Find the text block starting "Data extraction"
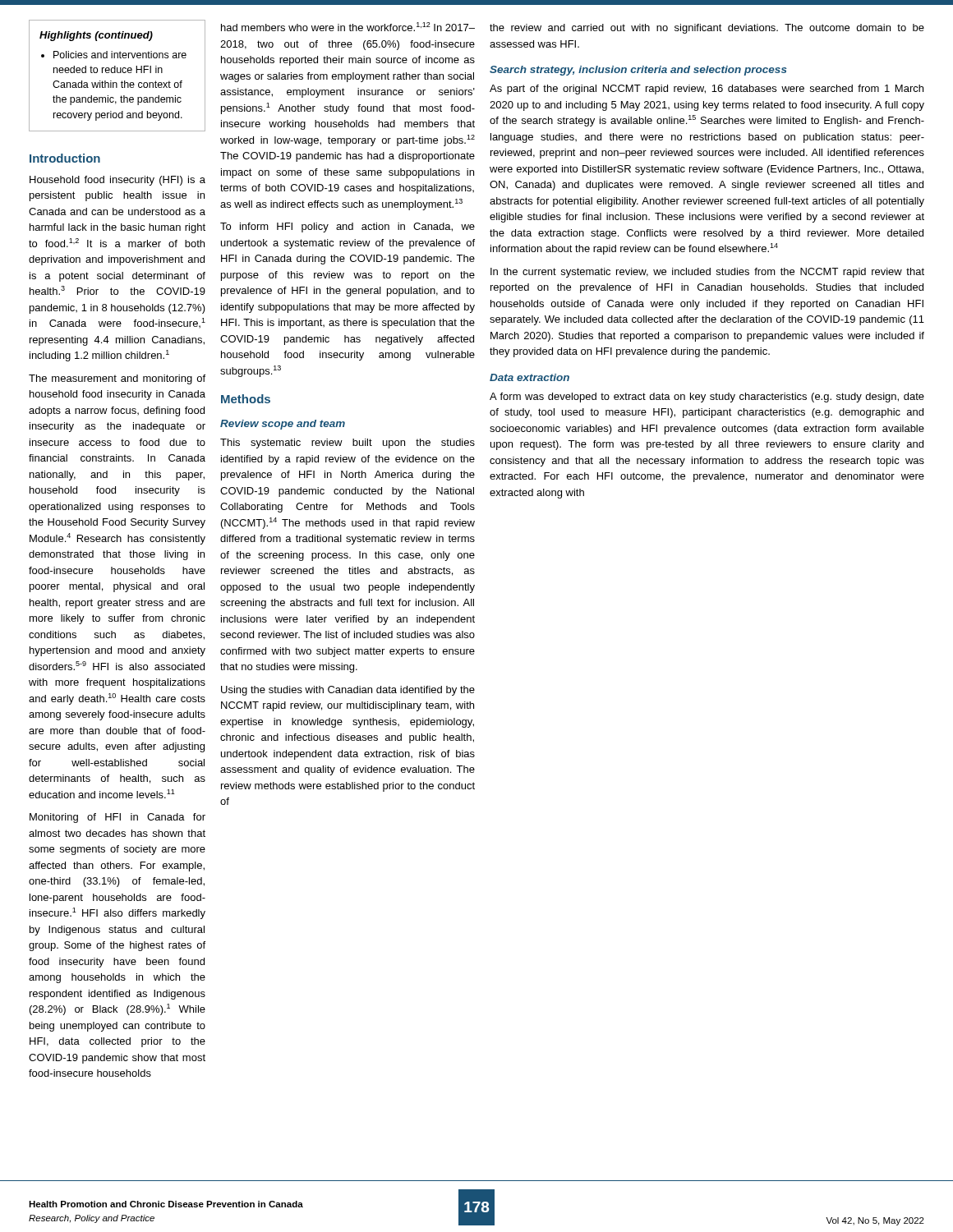This screenshot has width=953, height=1232. [530, 377]
